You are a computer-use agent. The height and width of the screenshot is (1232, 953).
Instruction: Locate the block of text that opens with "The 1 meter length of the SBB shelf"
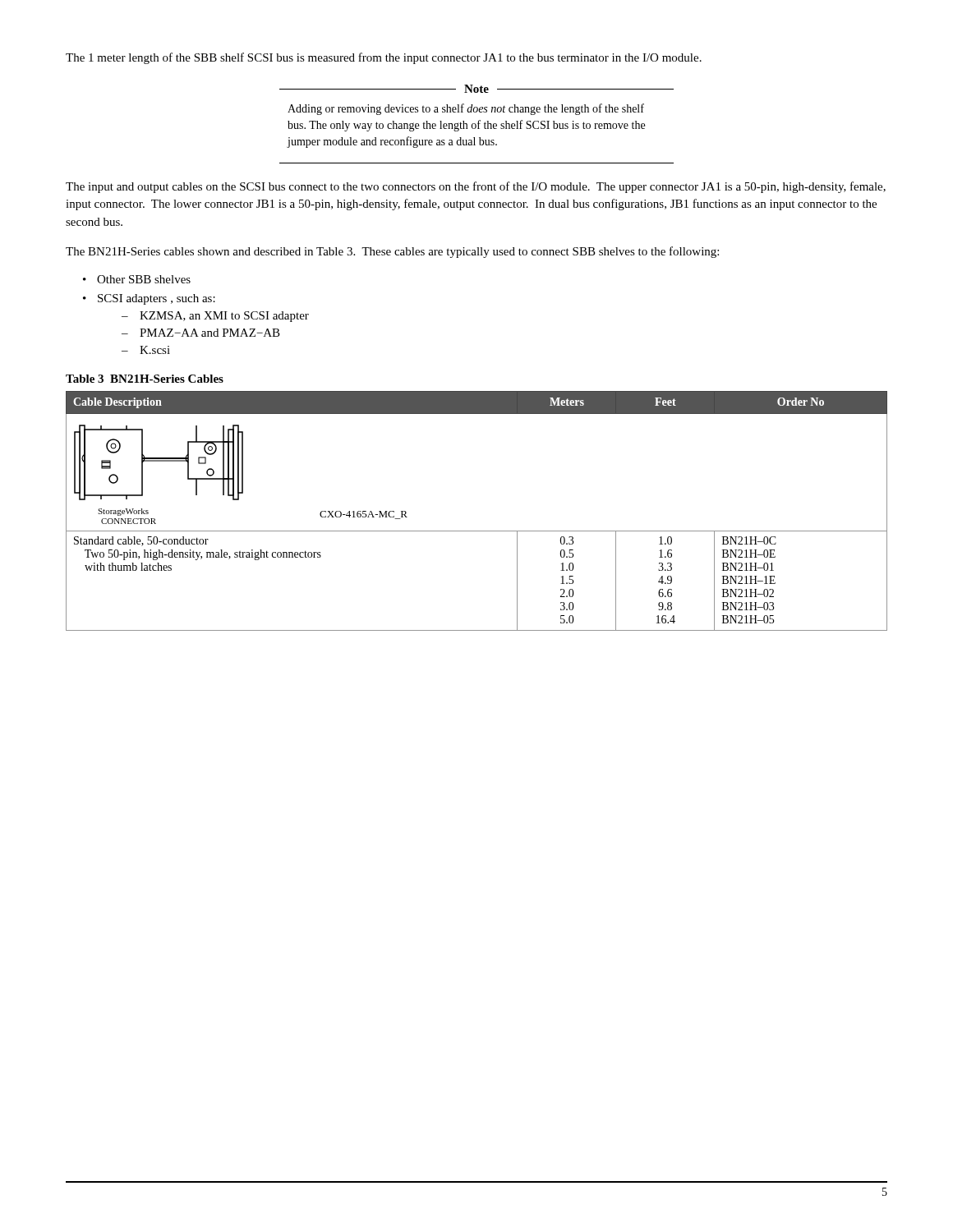point(476,58)
